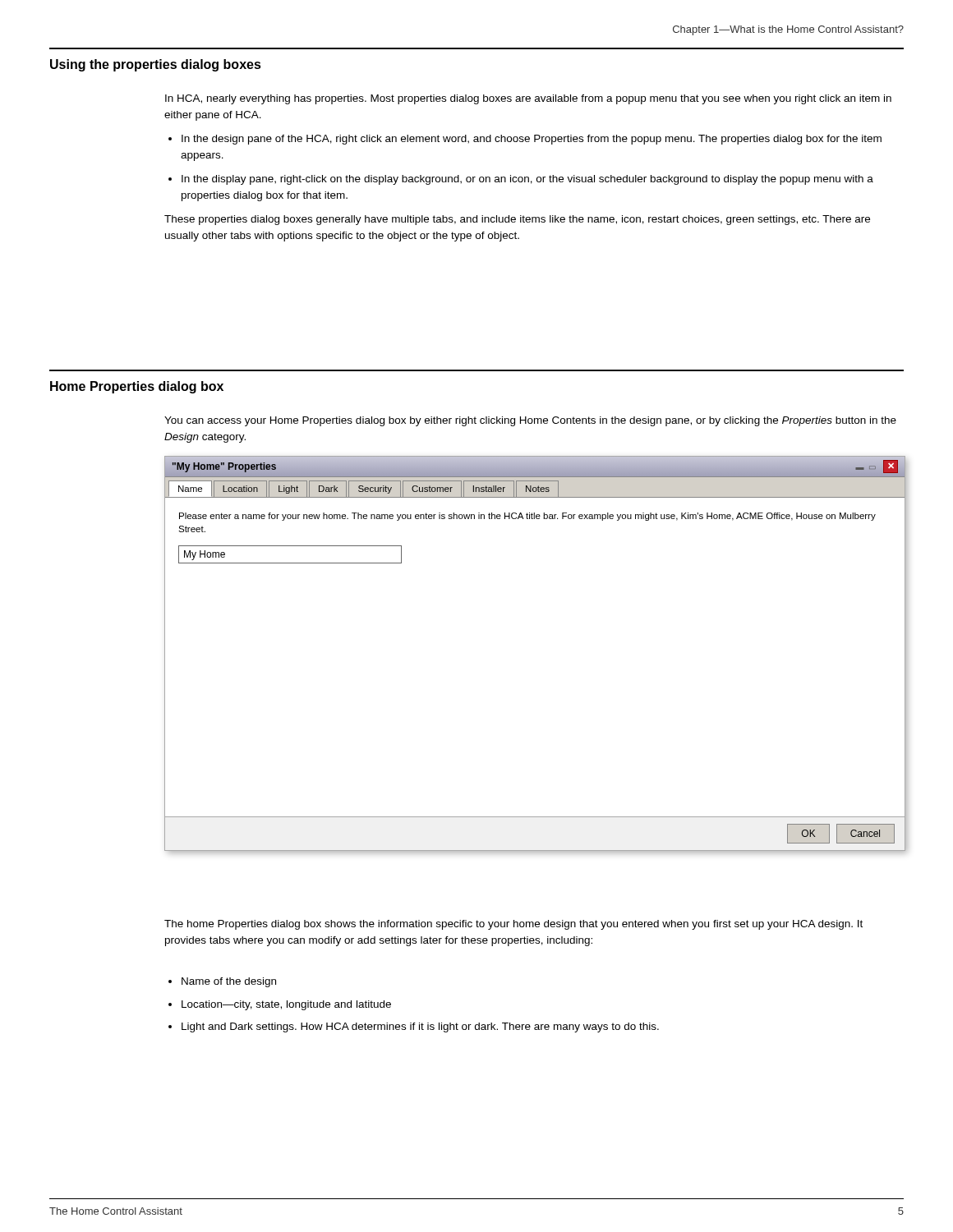Find the screenshot

pyautogui.click(x=534, y=653)
